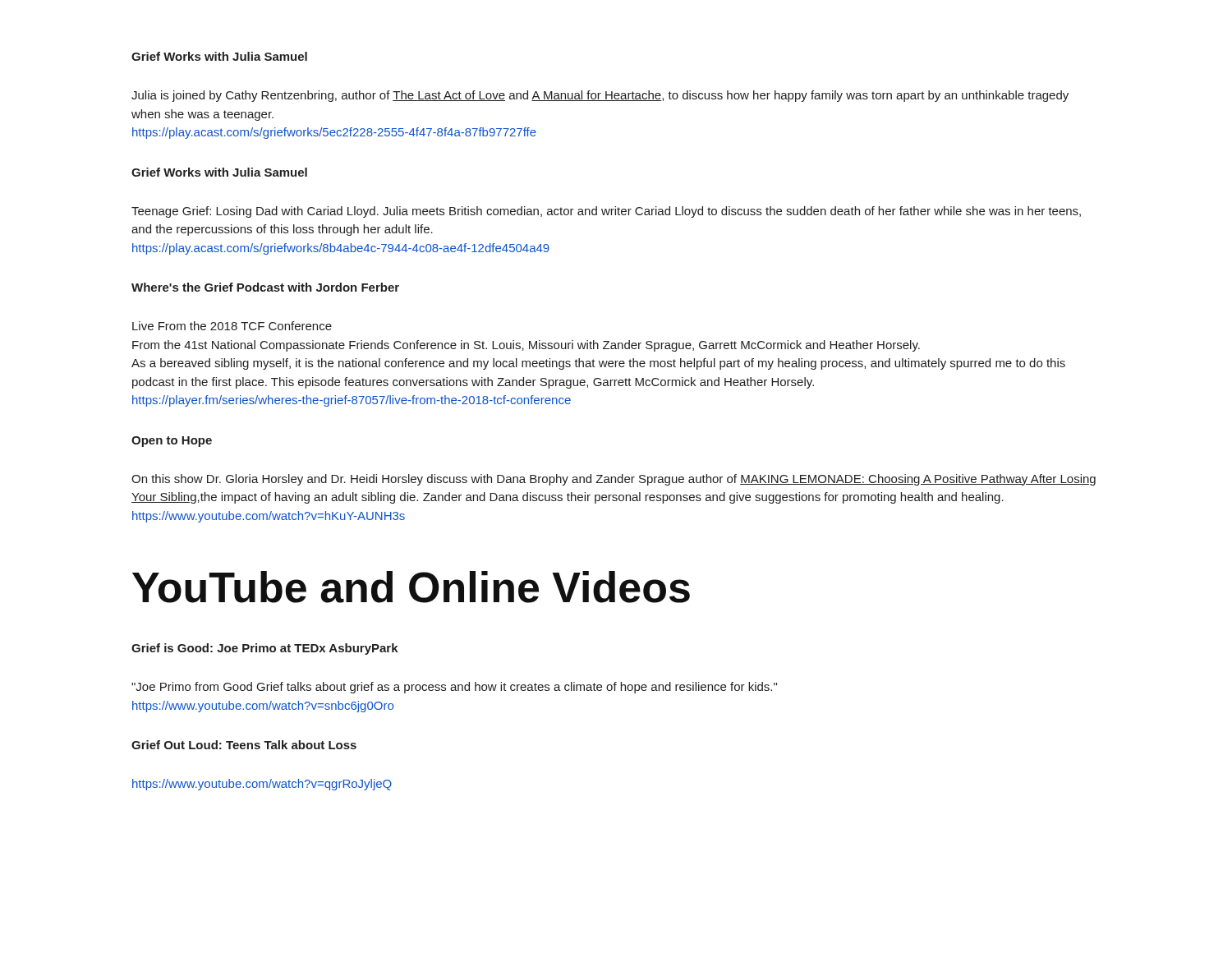
Task: Locate the section header that opens with "Where's the Grief"
Action: tap(265, 287)
